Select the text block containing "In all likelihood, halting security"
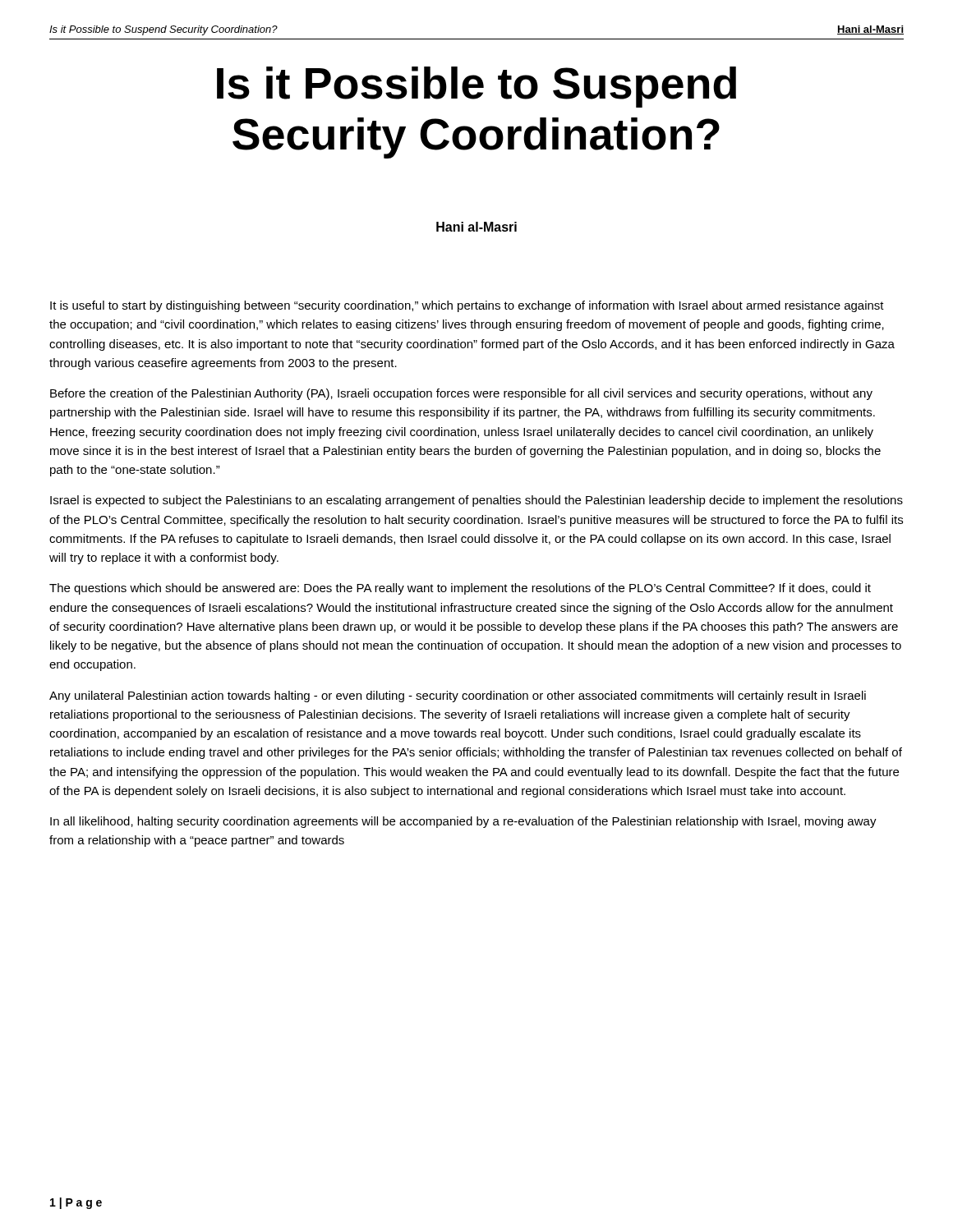The height and width of the screenshot is (1232, 953). pos(476,831)
